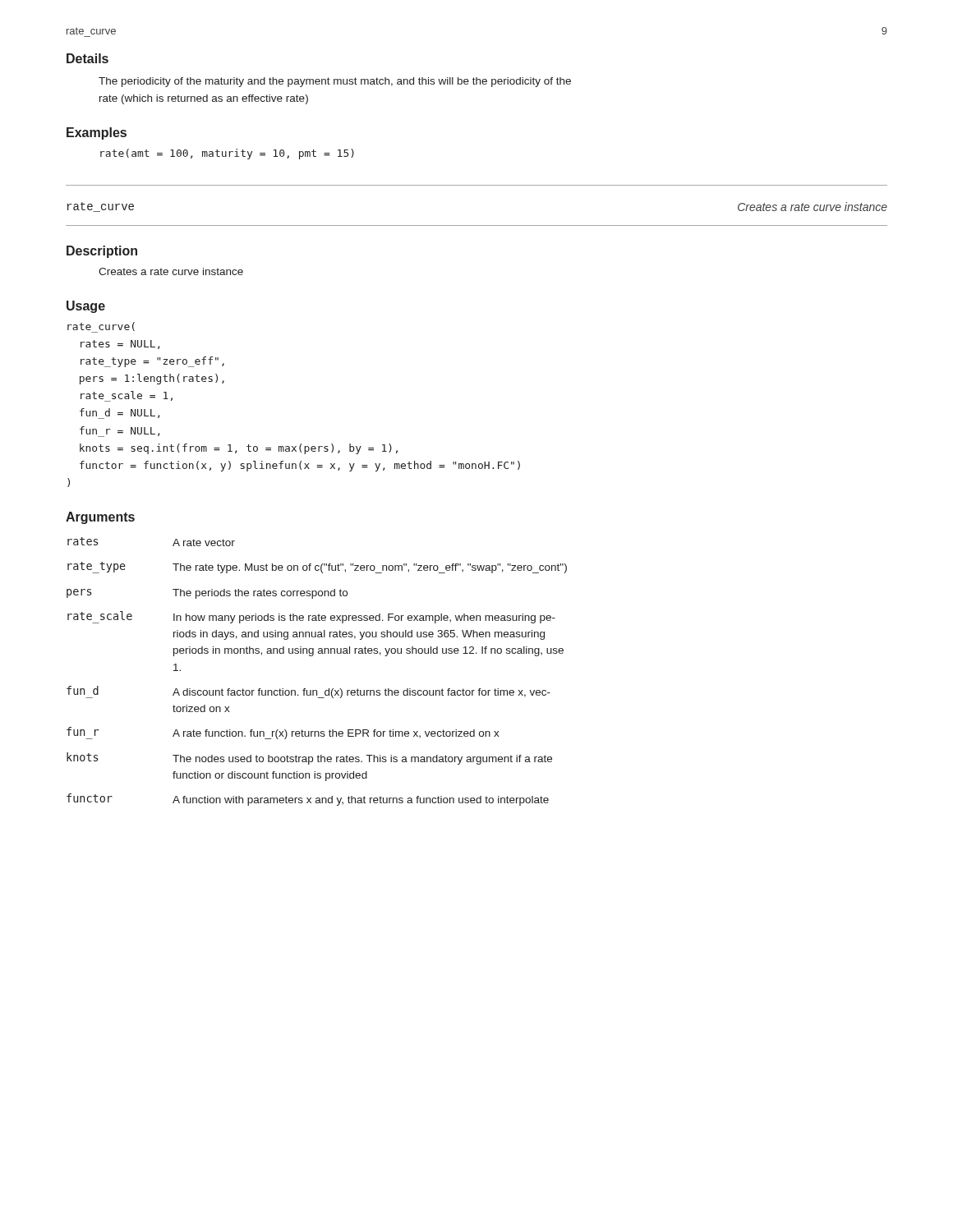Viewport: 953px width, 1232px height.
Task: Select the text block with the text "rate(amt = 100, maturity = 10, pmt"
Action: 227,153
